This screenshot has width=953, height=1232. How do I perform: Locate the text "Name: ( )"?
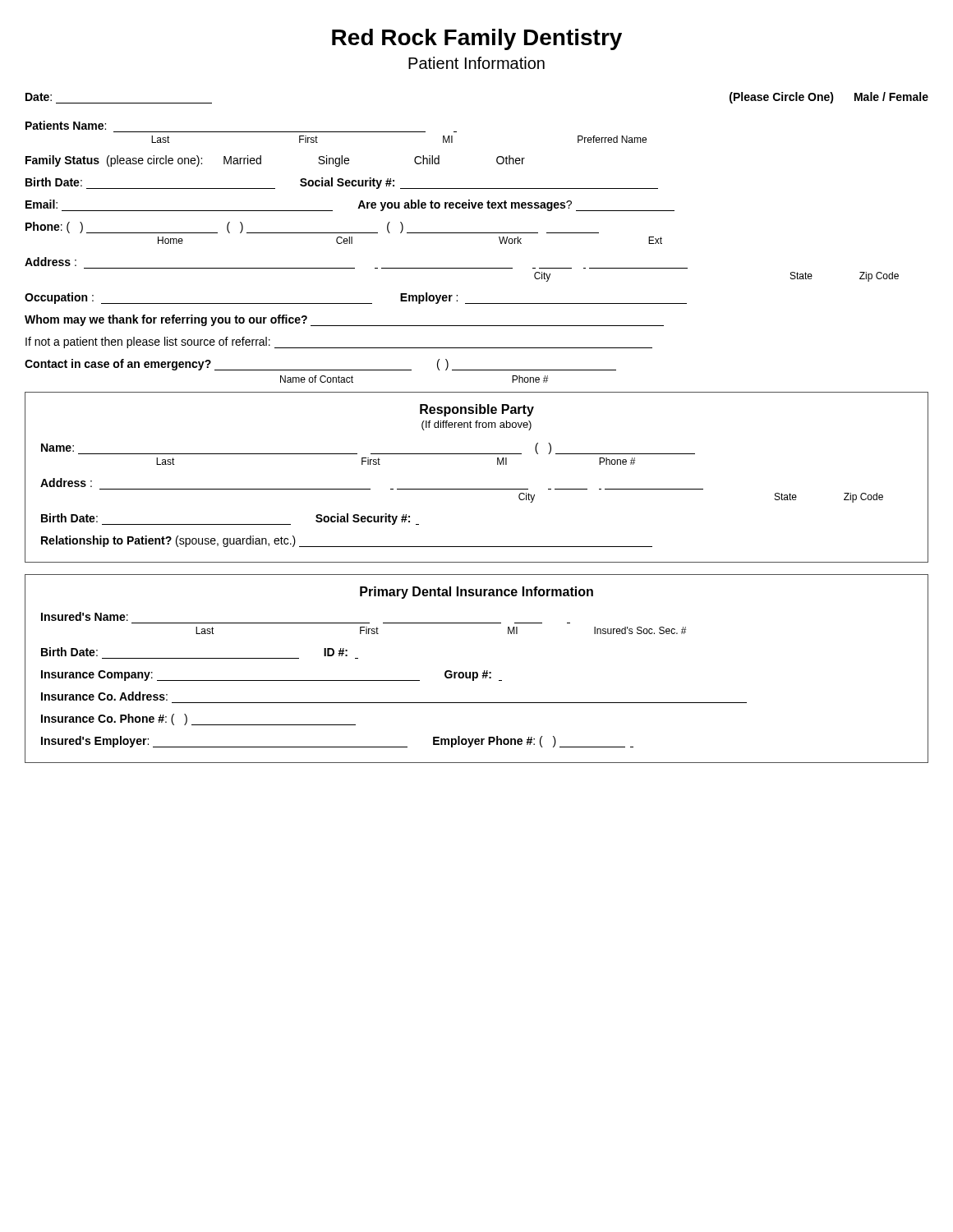(x=368, y=447)
